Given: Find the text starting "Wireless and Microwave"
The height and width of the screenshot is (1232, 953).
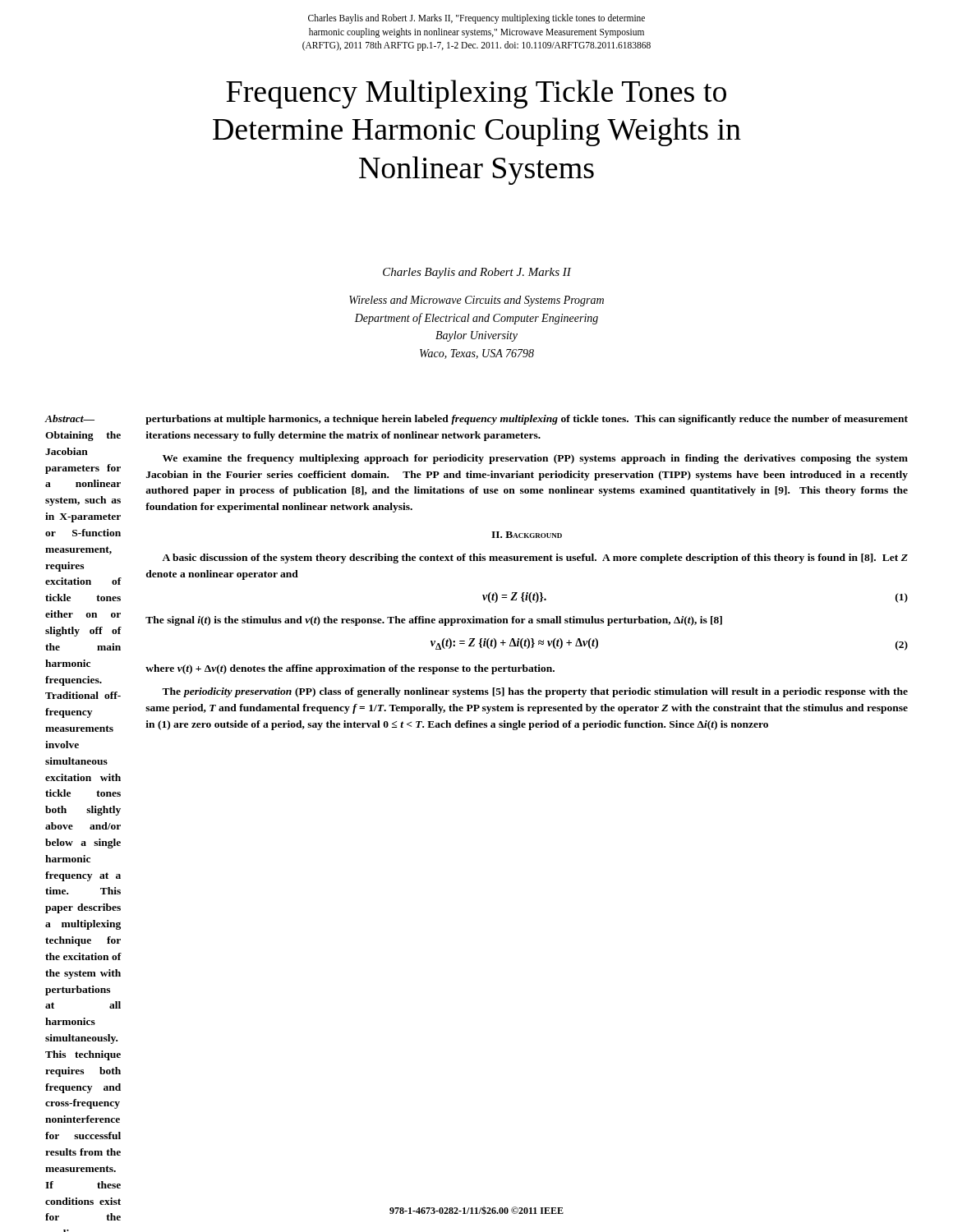Looking at the screenshot, I should point(476,327).
